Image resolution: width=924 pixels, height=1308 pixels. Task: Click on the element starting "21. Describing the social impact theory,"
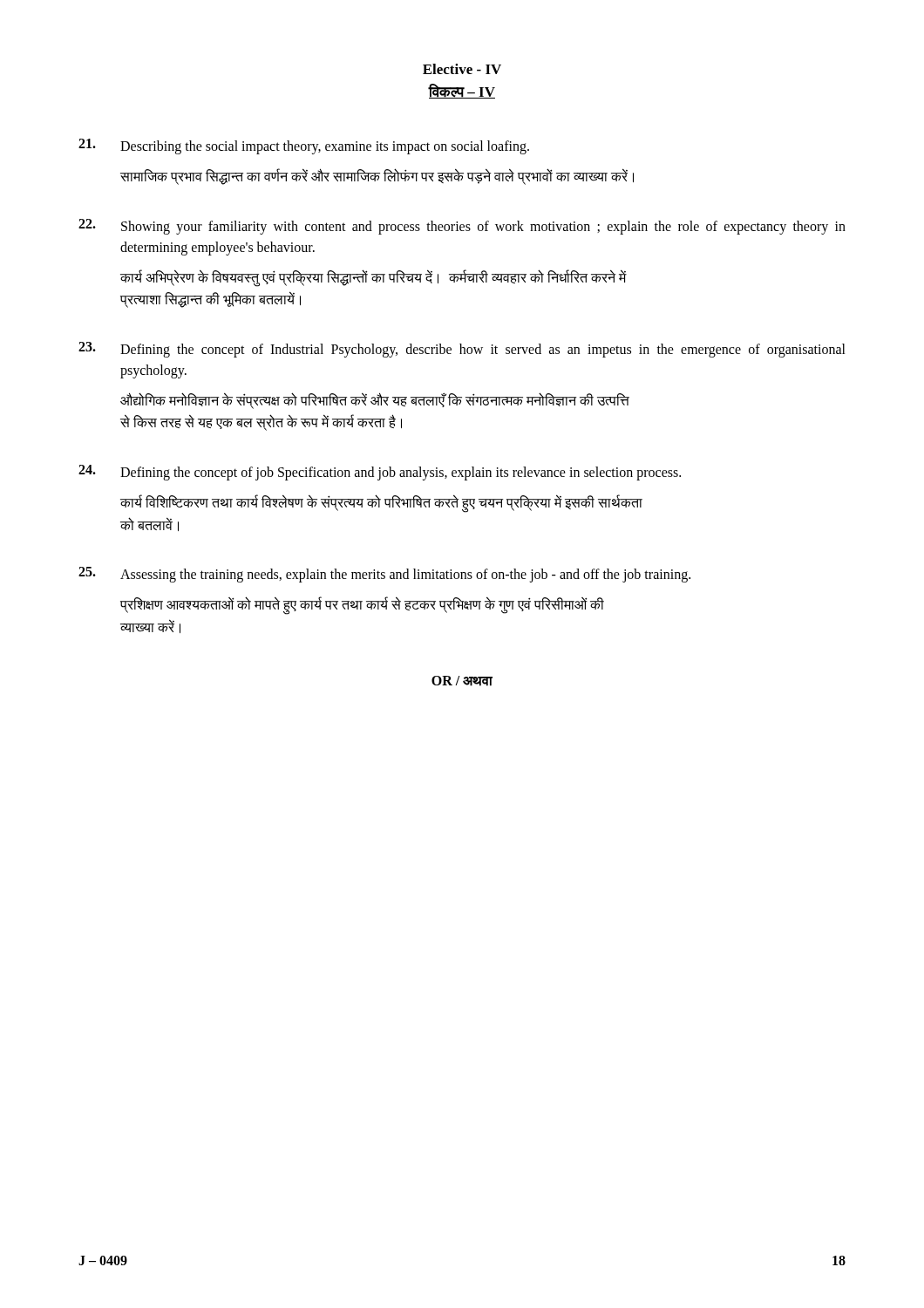pos(462,162)
